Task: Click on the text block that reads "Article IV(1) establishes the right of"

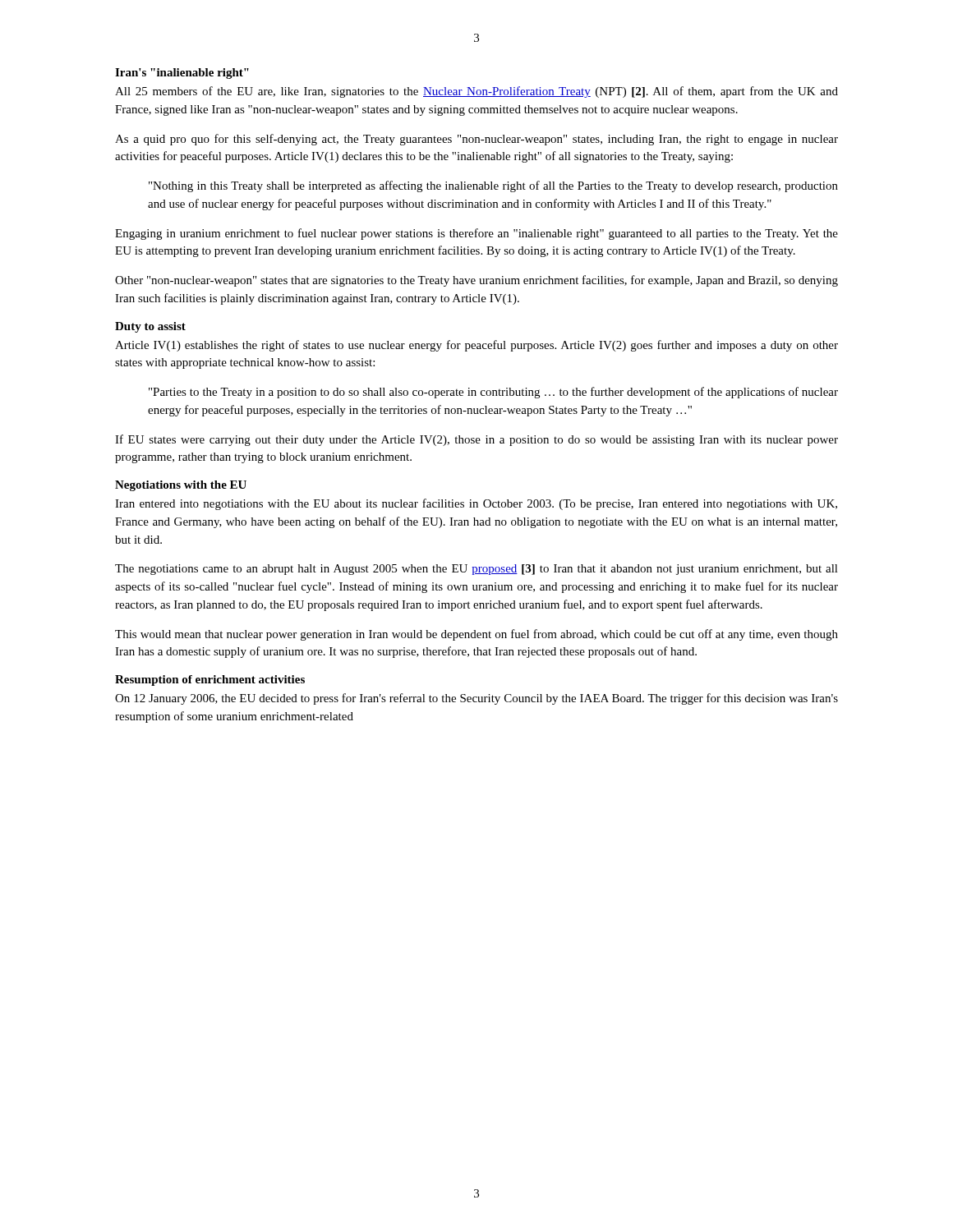Action: [x=476, y=353]
